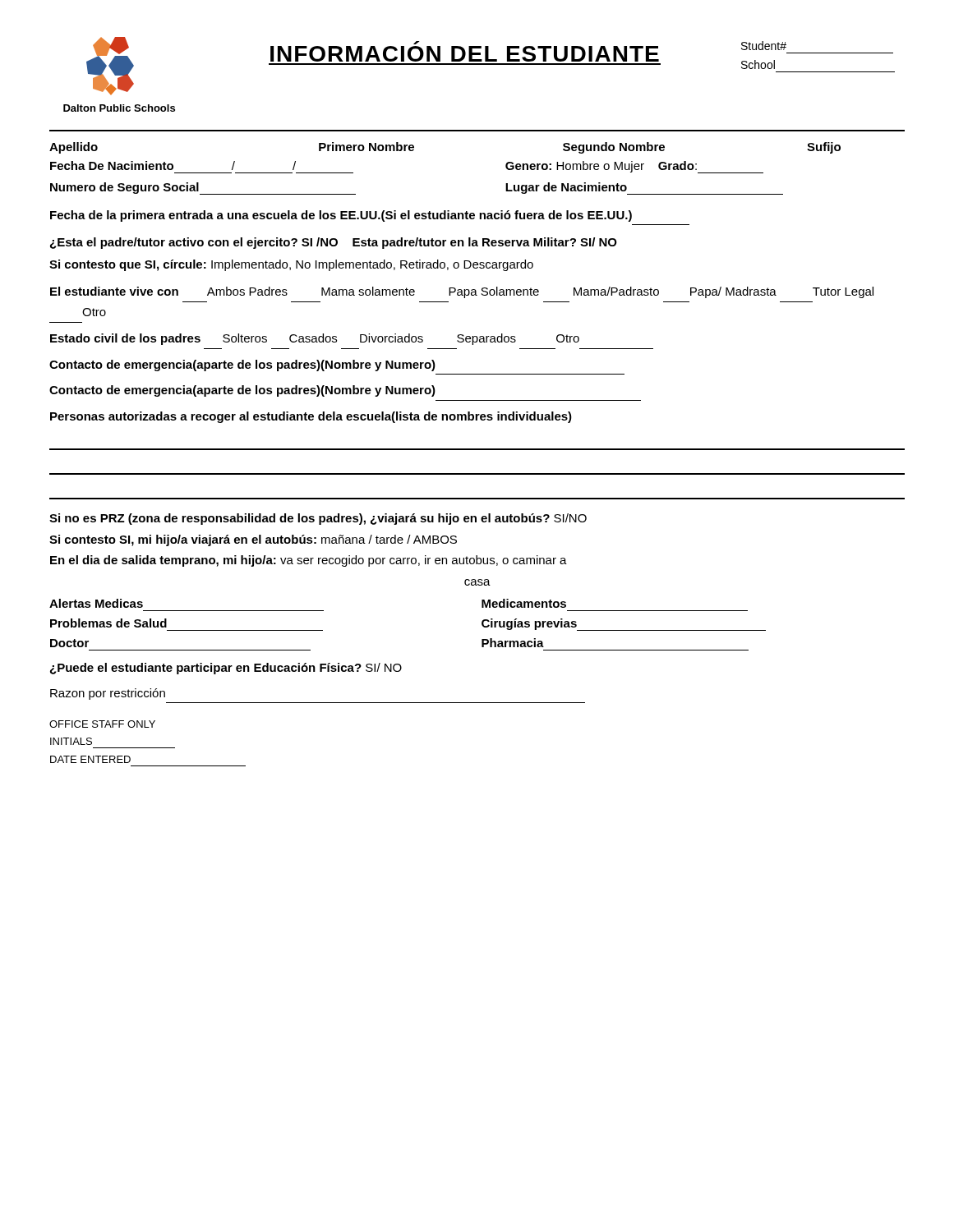Navigate to the text starting "Fecha De Nacimiento / / Genero: Hombre"
Image resolution: width=954 pixels, height=1232 pixels.
tap(164, 167)
